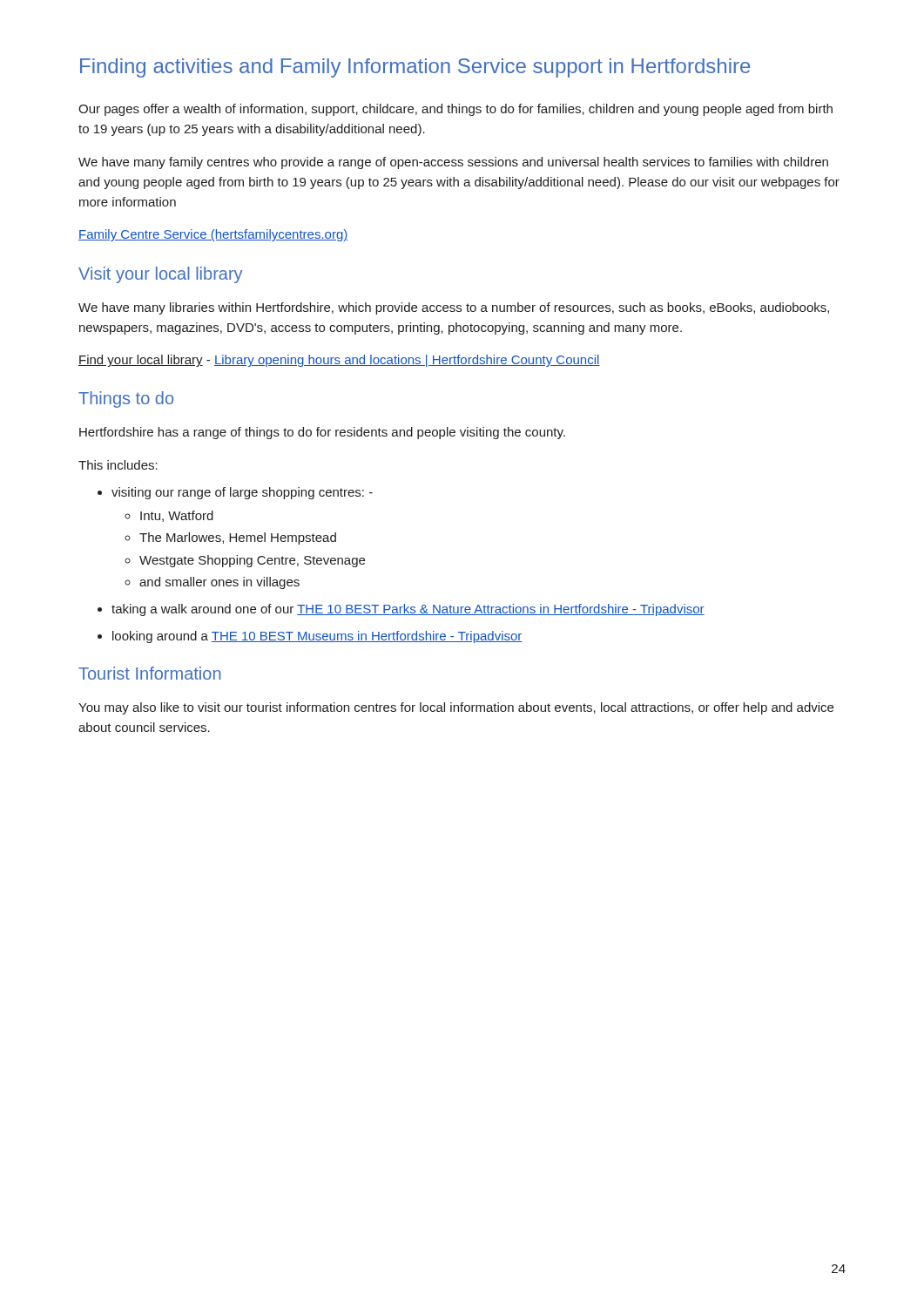Point to "Family Centre Service (hertsfamilycentres.org)"
The height and width of the screenshot is (1307, 924).
point(213,234)
